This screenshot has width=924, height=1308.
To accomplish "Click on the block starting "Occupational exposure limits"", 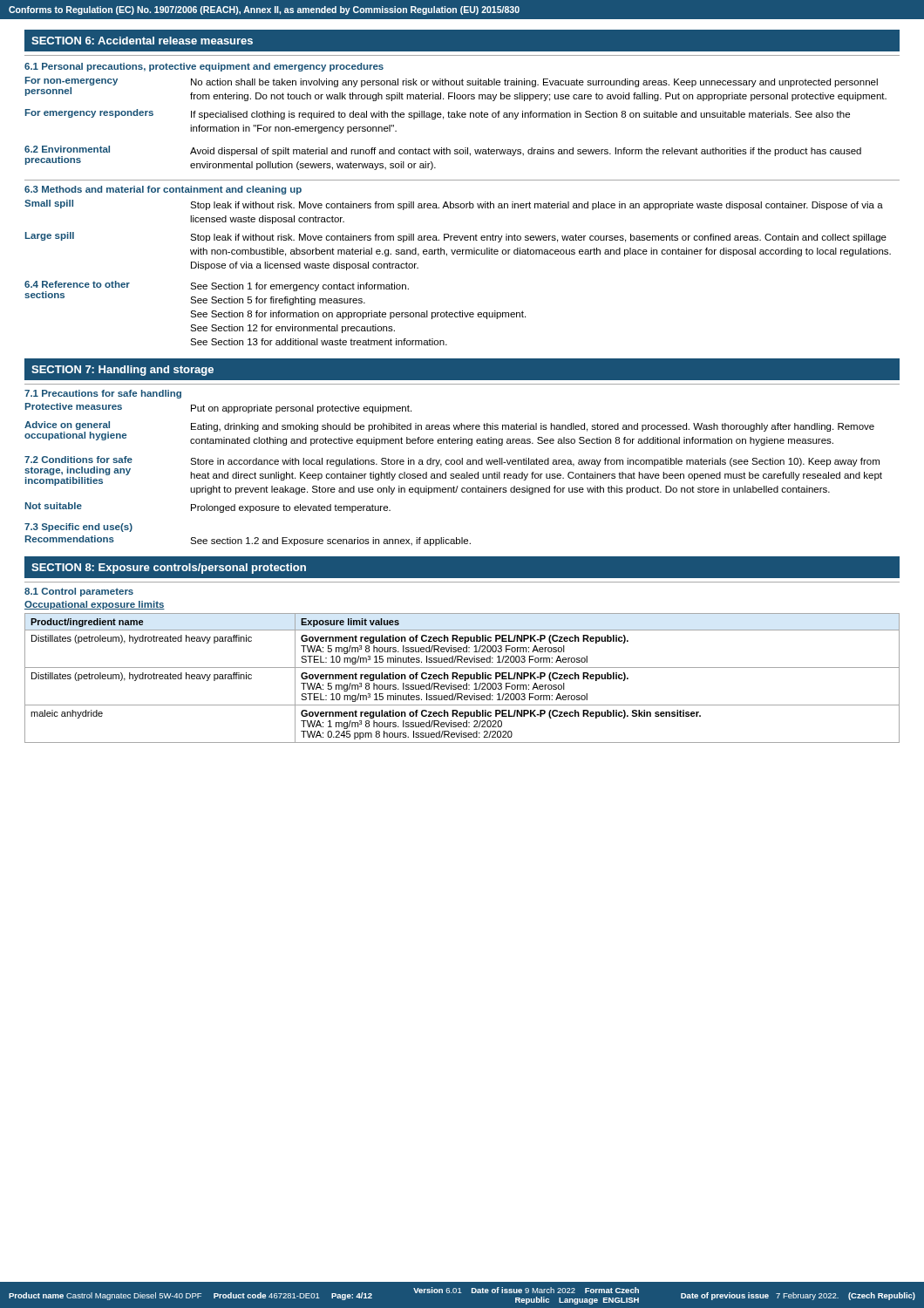I will 94,605.
